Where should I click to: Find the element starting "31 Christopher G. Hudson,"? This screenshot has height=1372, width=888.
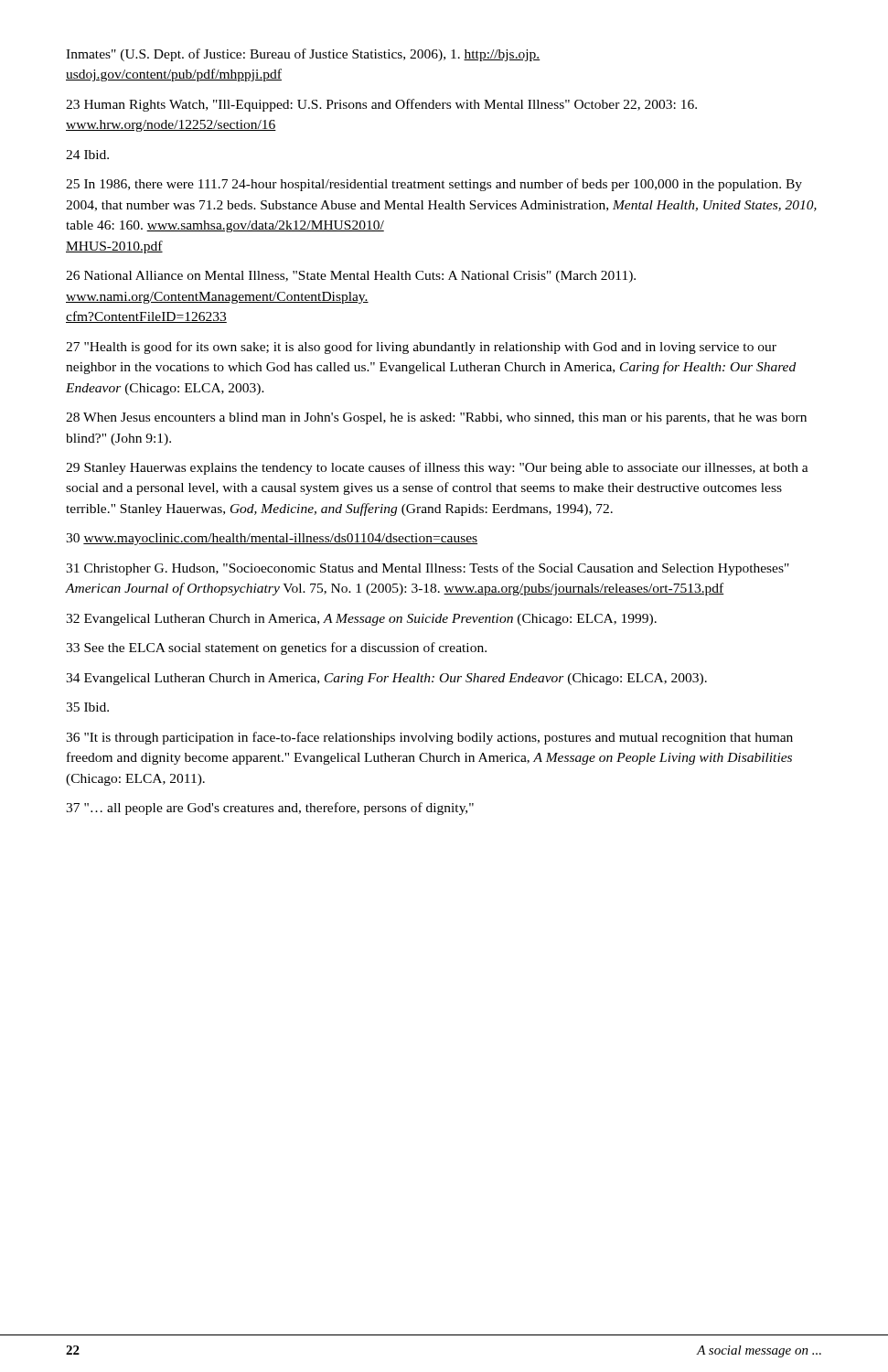point(428,578)
